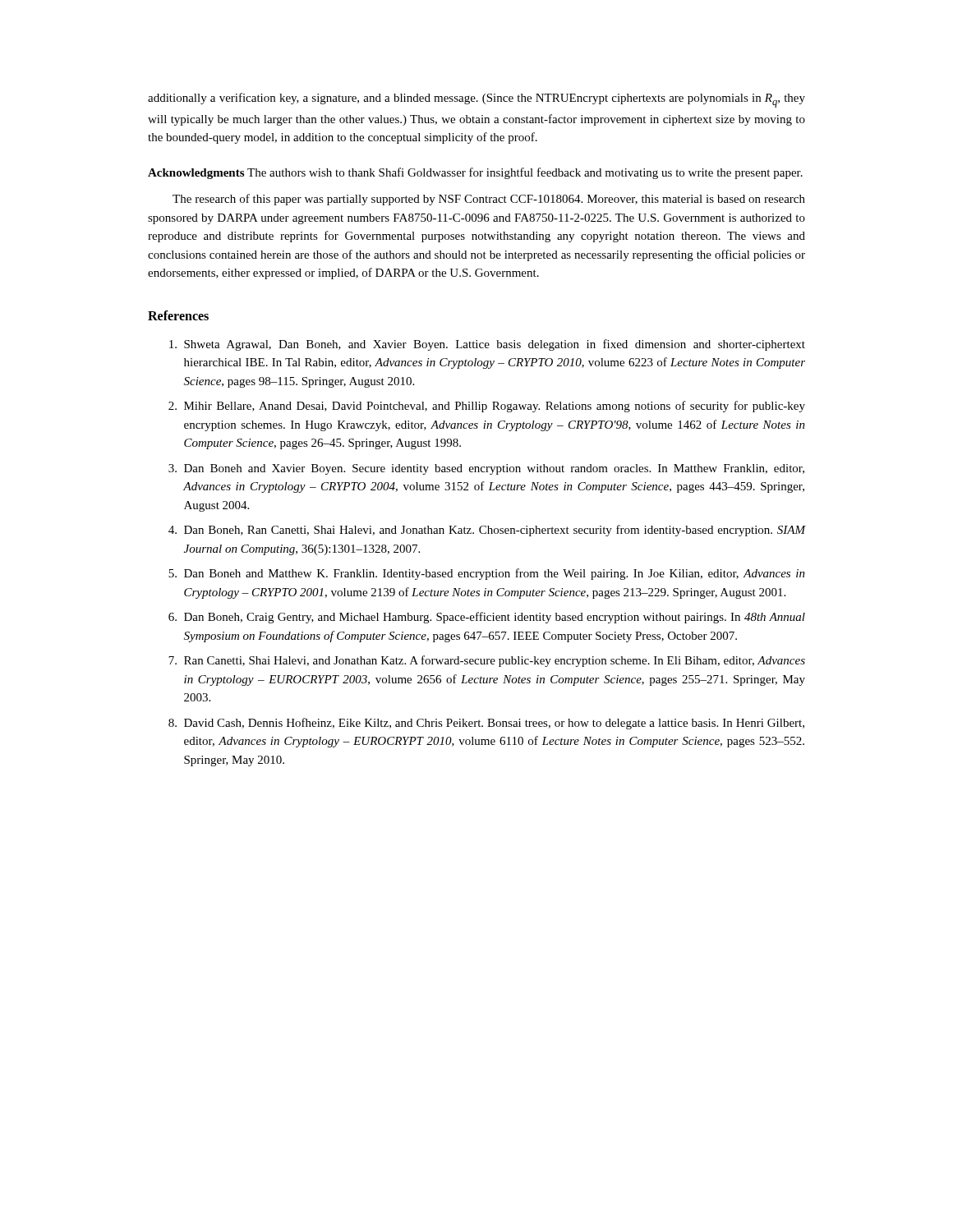Image resolution: width=953 pixels, height=1232 pixels.
Task: Click the passage that begins "7. Ran Canetti, Shai Halevi, and Jonathan"
Action: coord(476,679)
